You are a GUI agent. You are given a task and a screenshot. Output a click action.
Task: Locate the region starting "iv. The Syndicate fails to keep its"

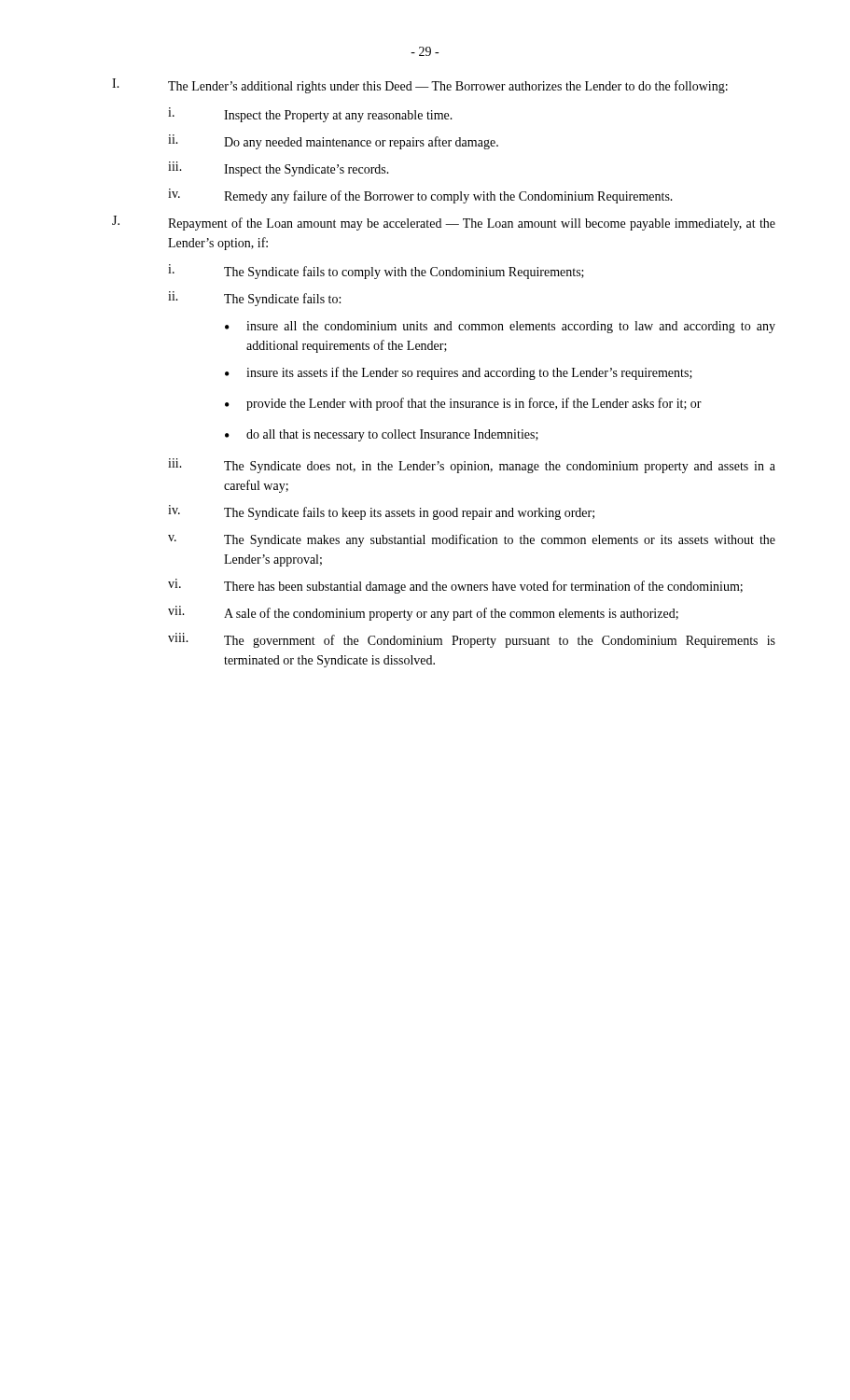click(472, 512)
